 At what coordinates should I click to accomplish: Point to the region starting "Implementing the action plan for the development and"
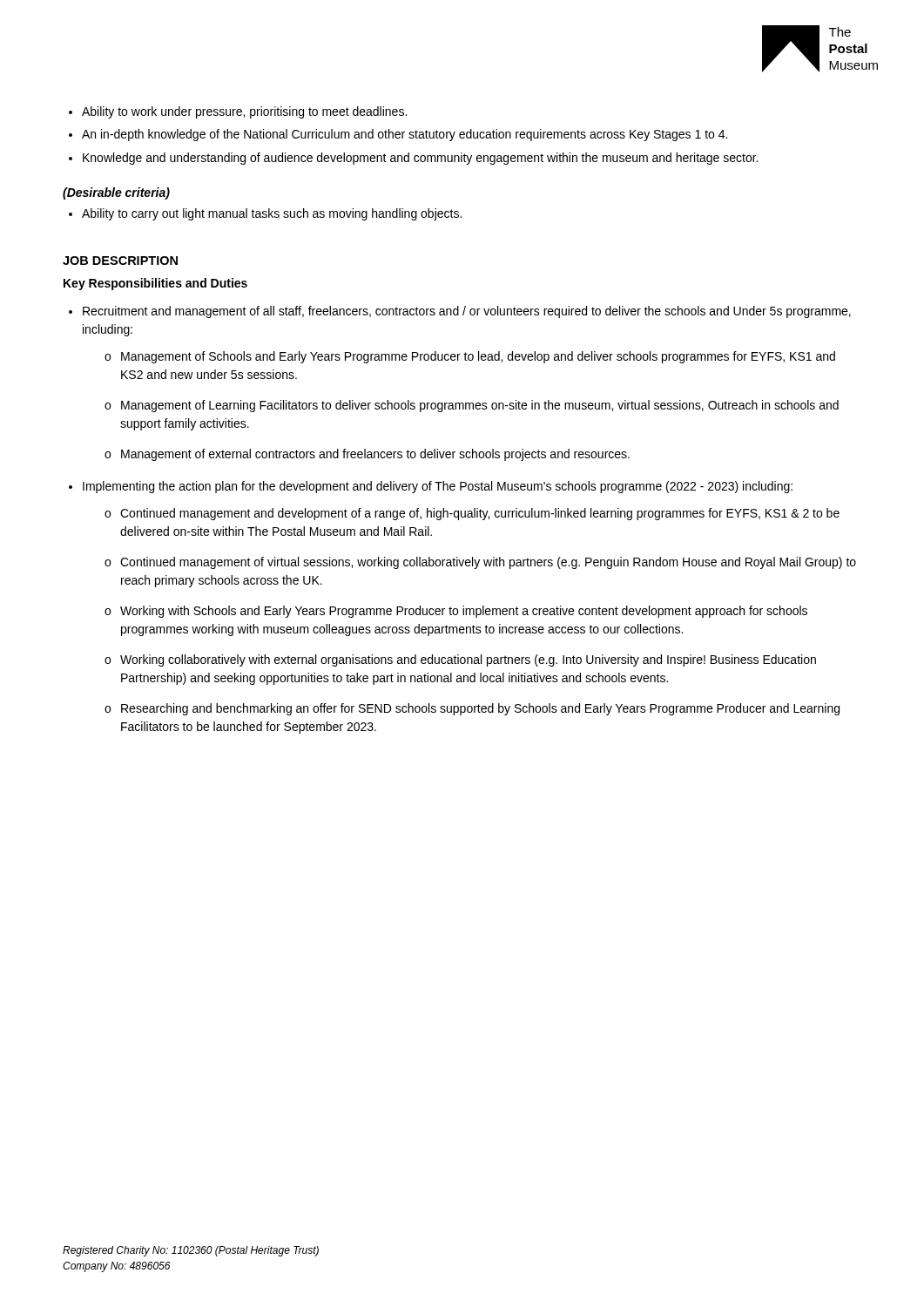(x=472, y=608)
